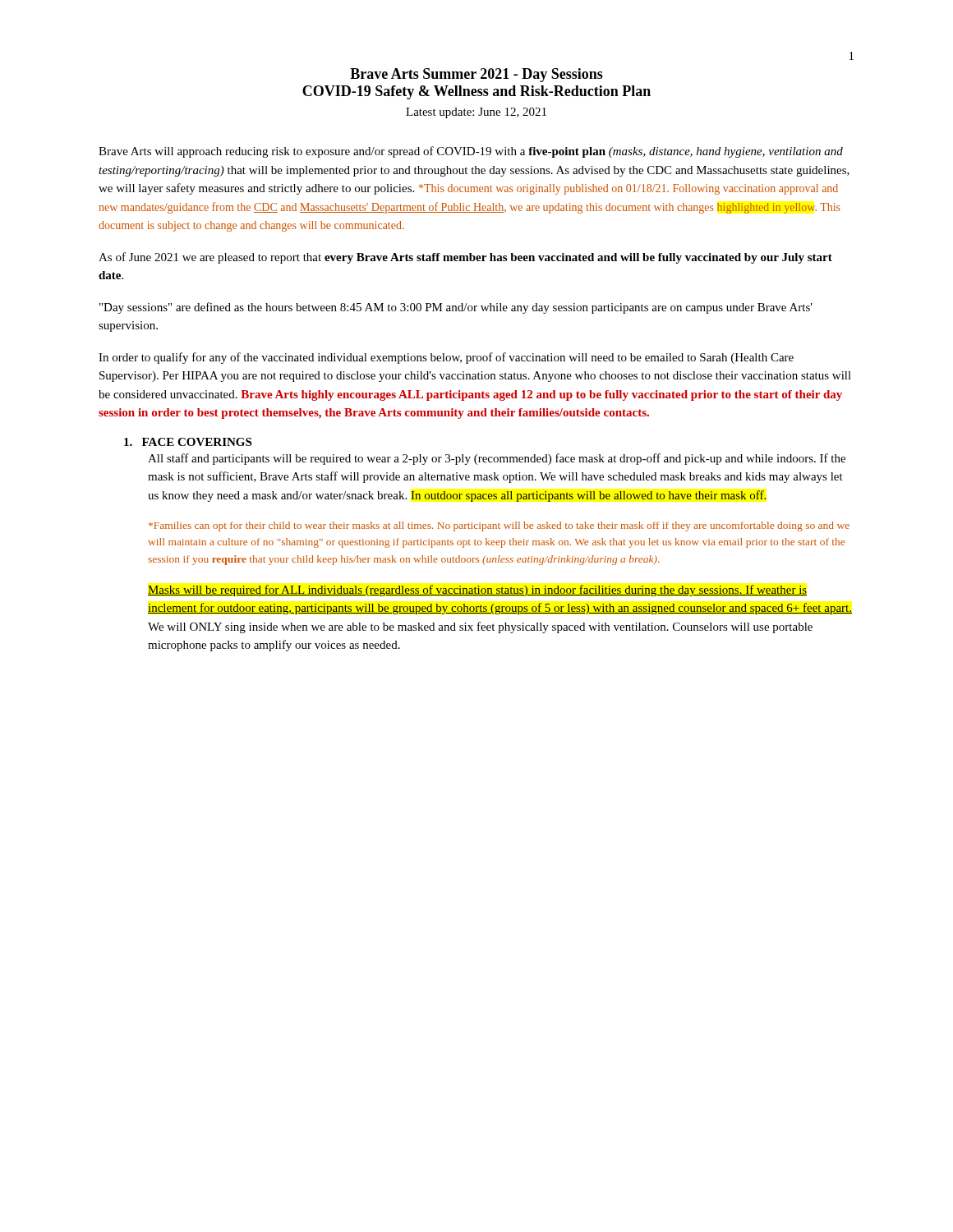Point to the passage starting "Masks will be required for ALL"
Screen dimensions: 1232x953
click(500, 617)
